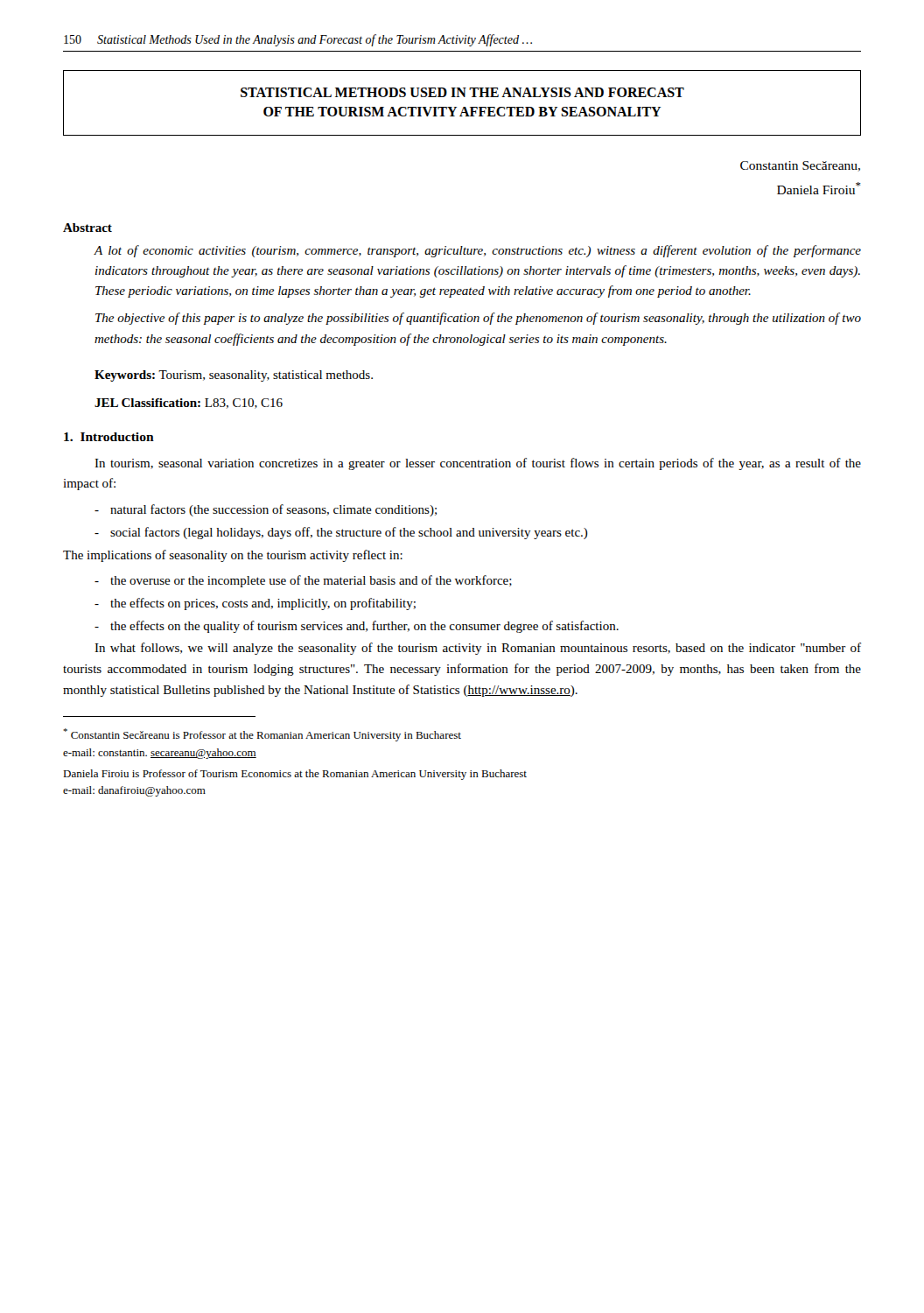Image resolution: width=924 pixels, height=1313 pixels.
Task: Point to the text block starting "1. Introduction"
Action: (x=108, y=436)
